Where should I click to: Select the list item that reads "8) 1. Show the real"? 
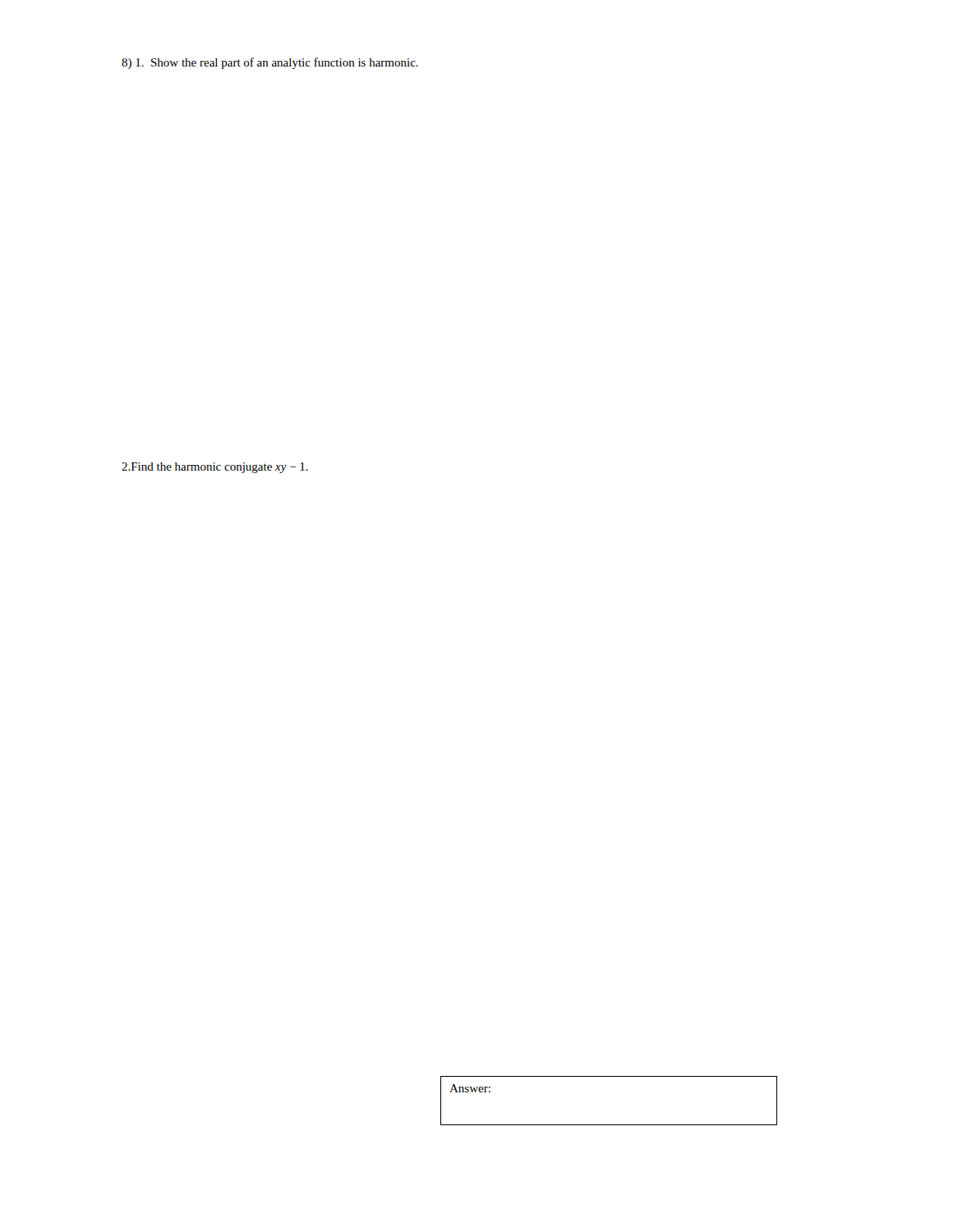pos(270,62)
